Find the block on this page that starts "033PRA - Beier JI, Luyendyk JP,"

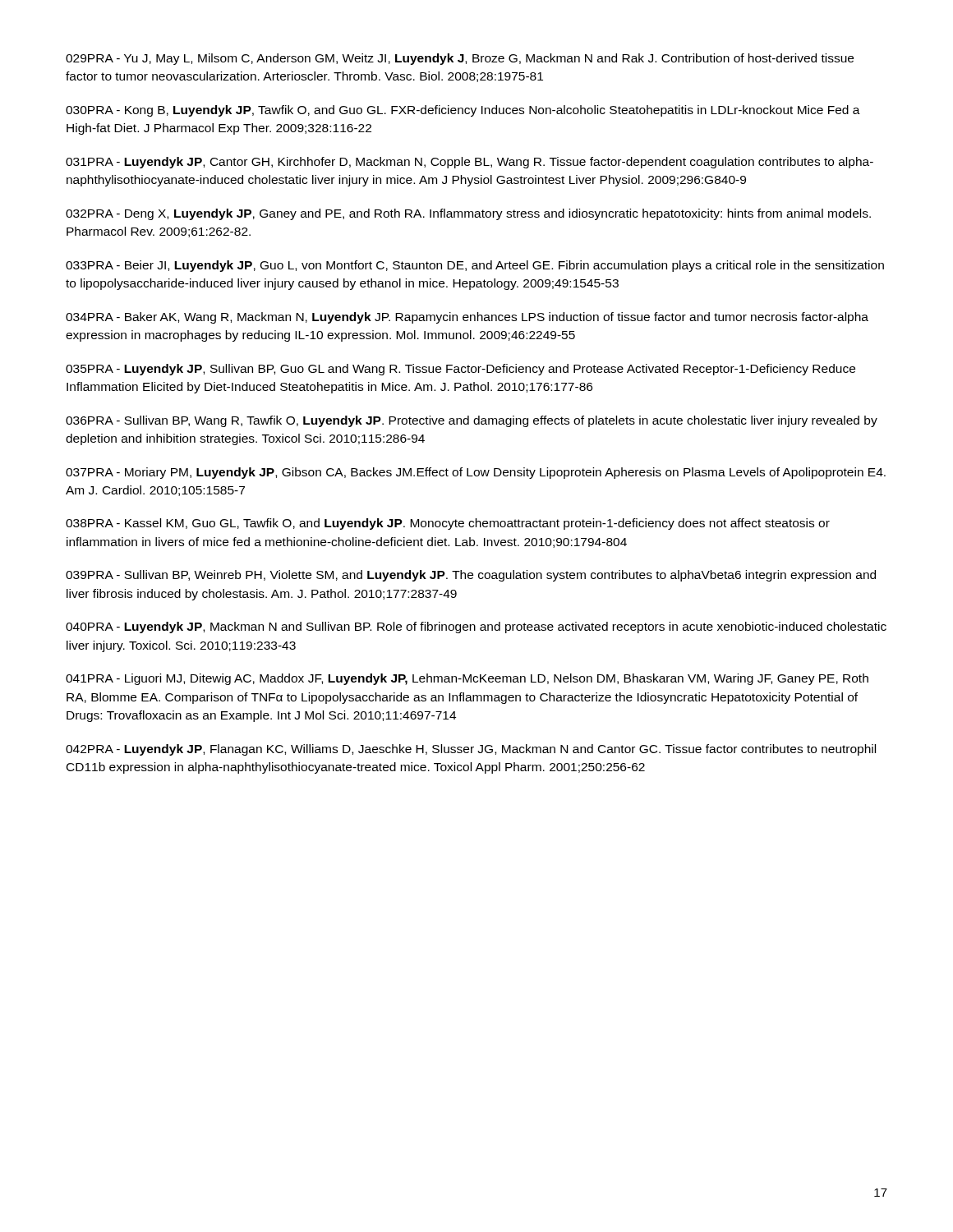pyautogui.click(x=475, y=274)
